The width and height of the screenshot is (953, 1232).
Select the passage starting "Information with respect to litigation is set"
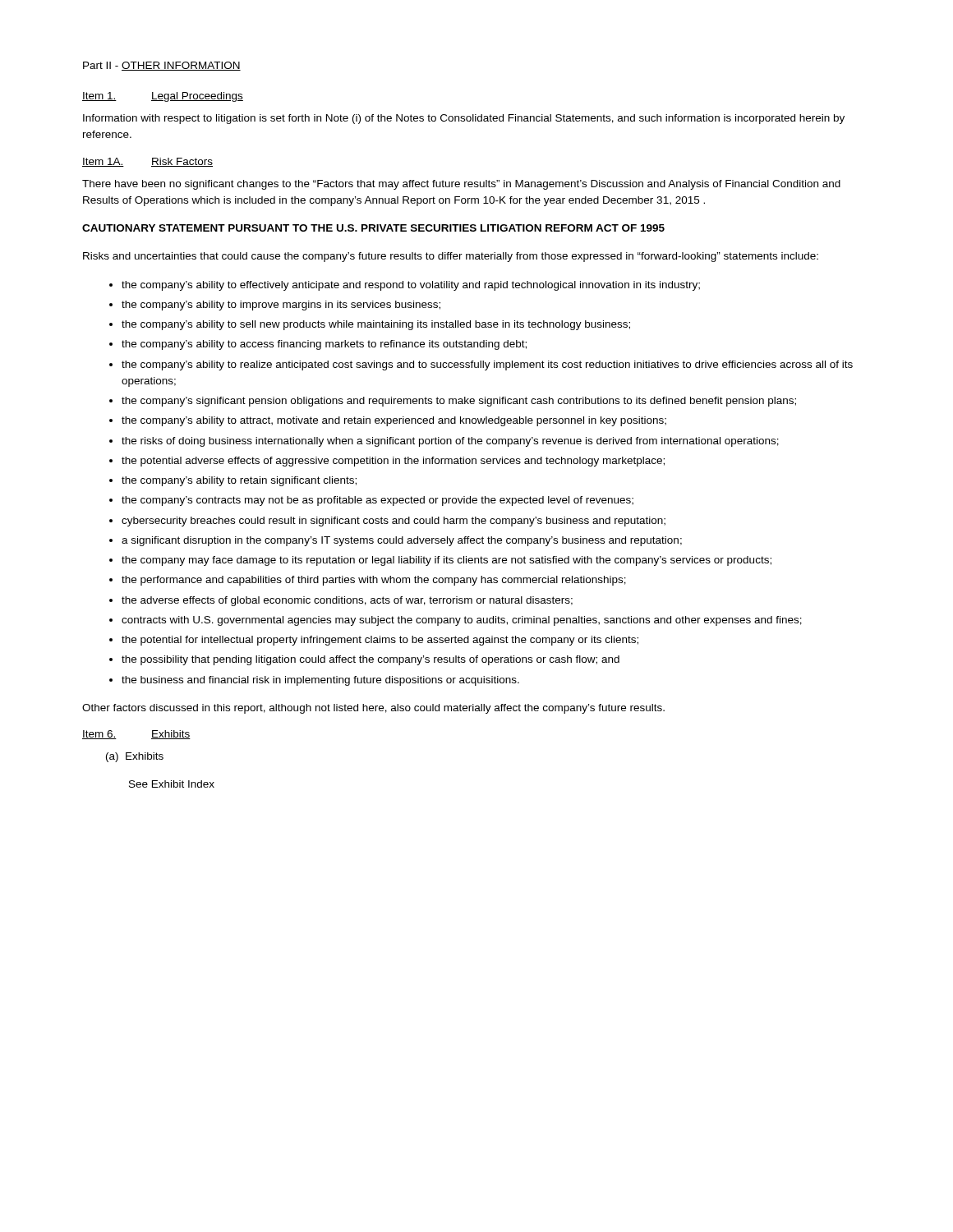coord(476,127)
